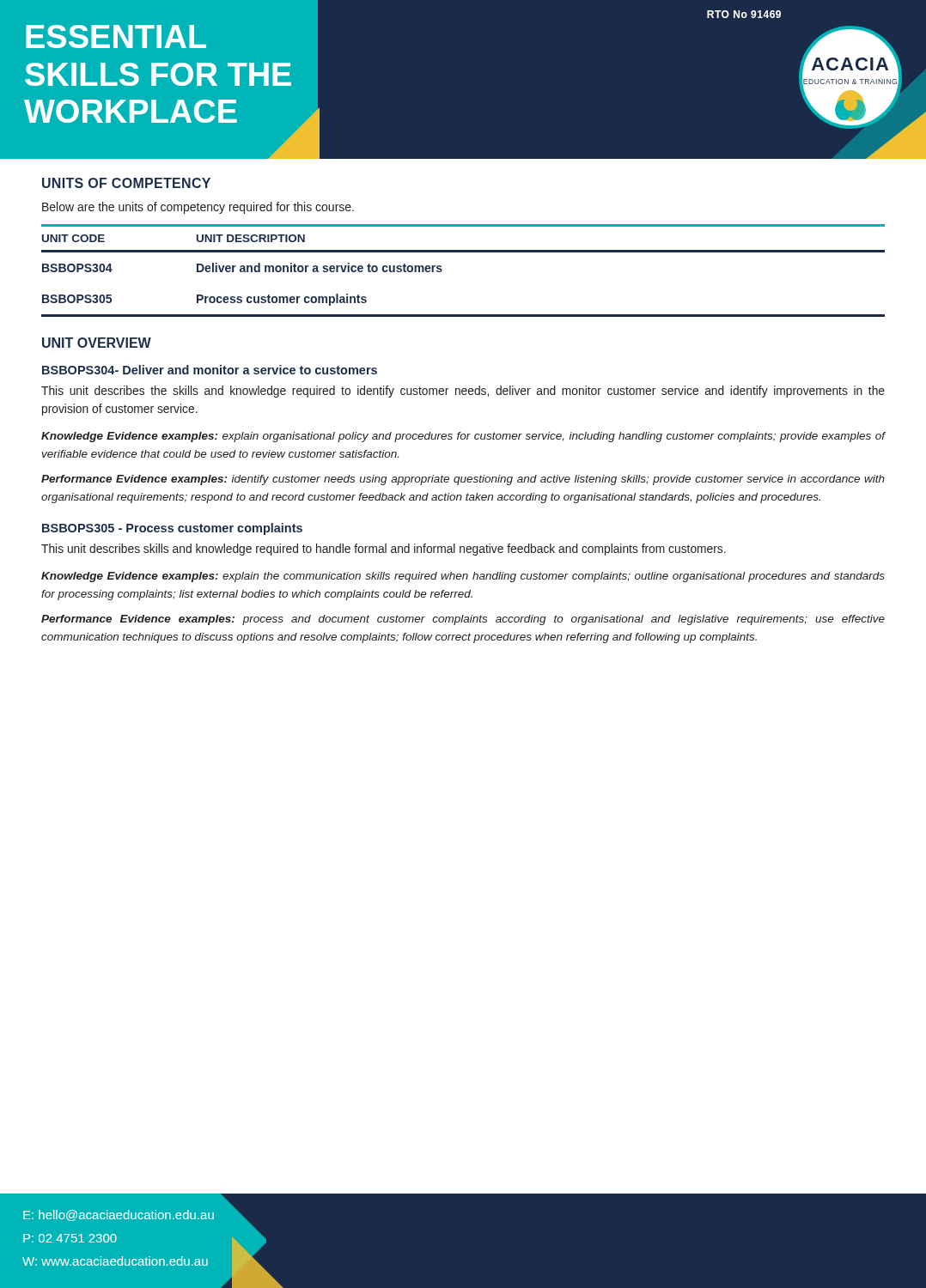Where is the passage that starts "This unit describes skills and knowledge required"?
Image resolution: width=926 pixels, height=1288 pixels.
[384, 549]
